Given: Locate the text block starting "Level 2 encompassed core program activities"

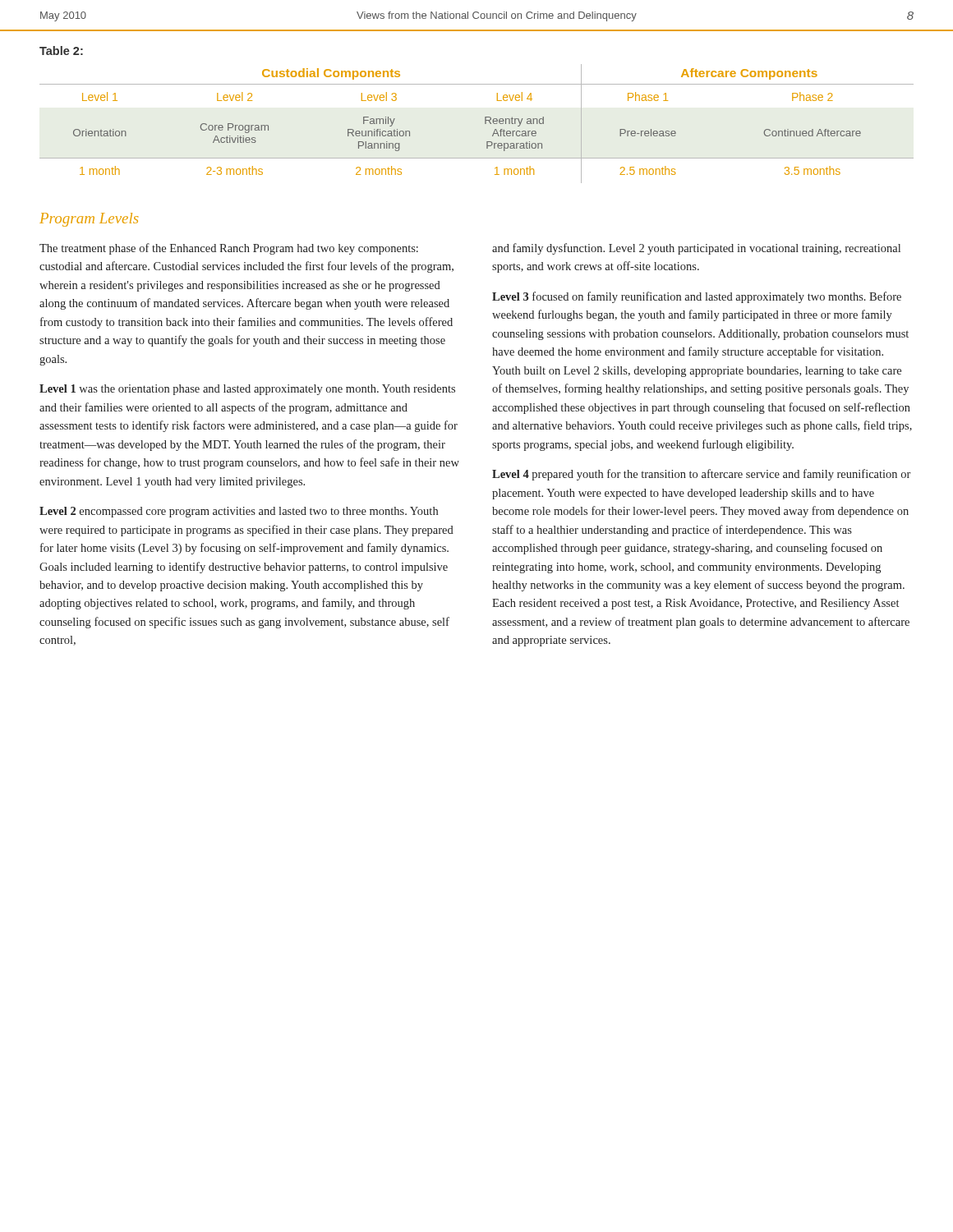Looking at the screenshot, I should tap(246, 576).
